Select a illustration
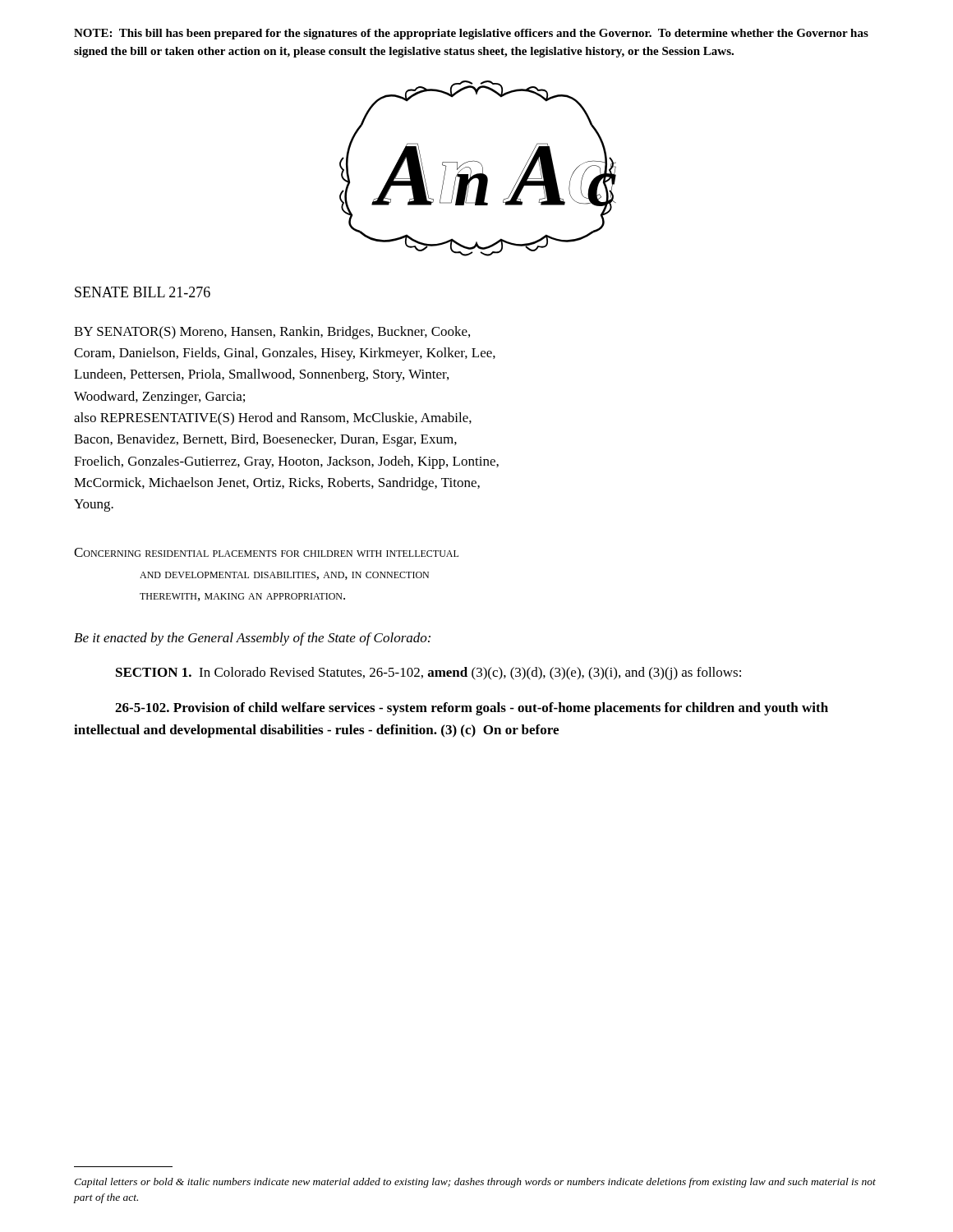The width and height of the screenshot is (953, 1232). click(476, 167)
